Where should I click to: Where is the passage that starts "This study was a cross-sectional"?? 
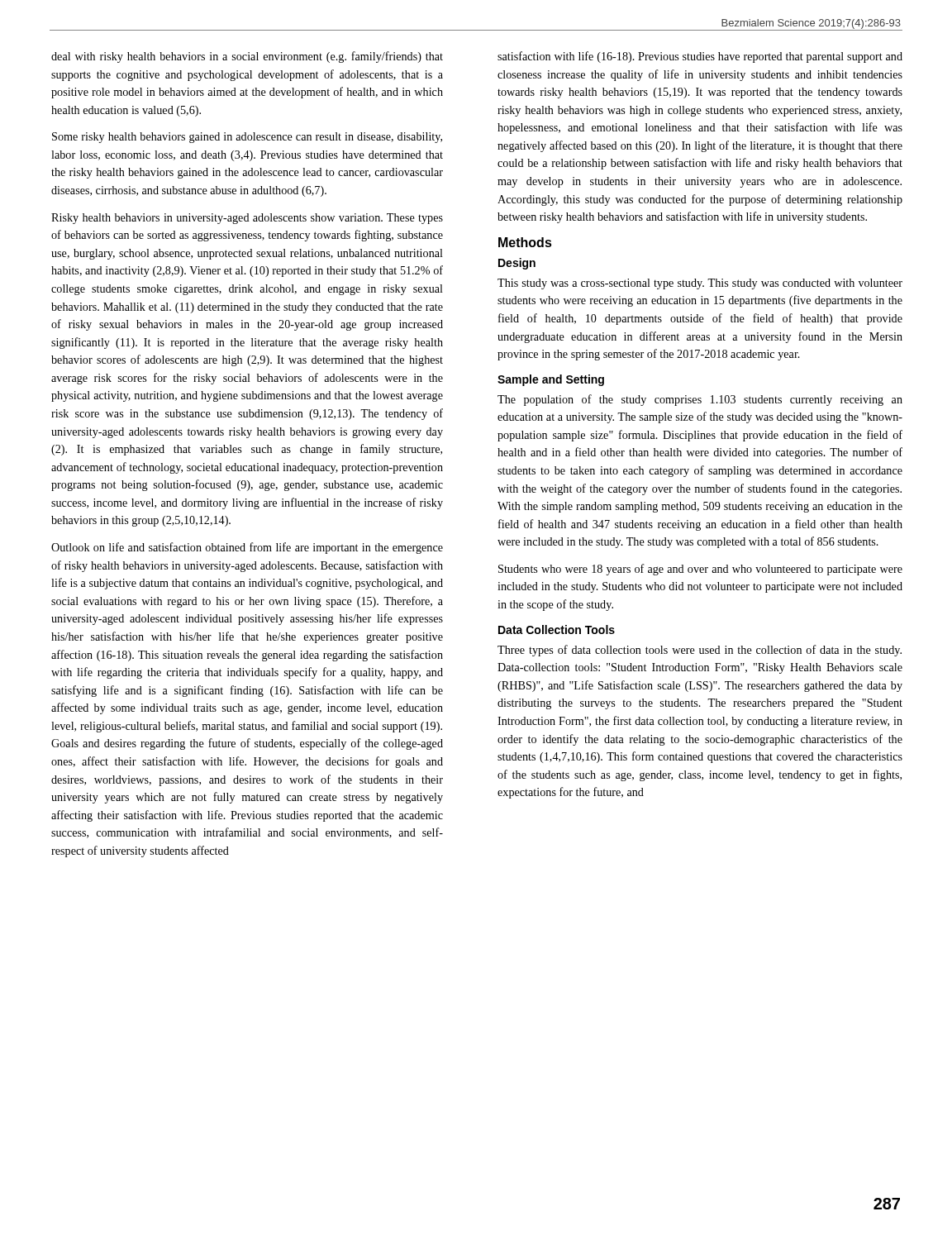click(x=700, y=319)
